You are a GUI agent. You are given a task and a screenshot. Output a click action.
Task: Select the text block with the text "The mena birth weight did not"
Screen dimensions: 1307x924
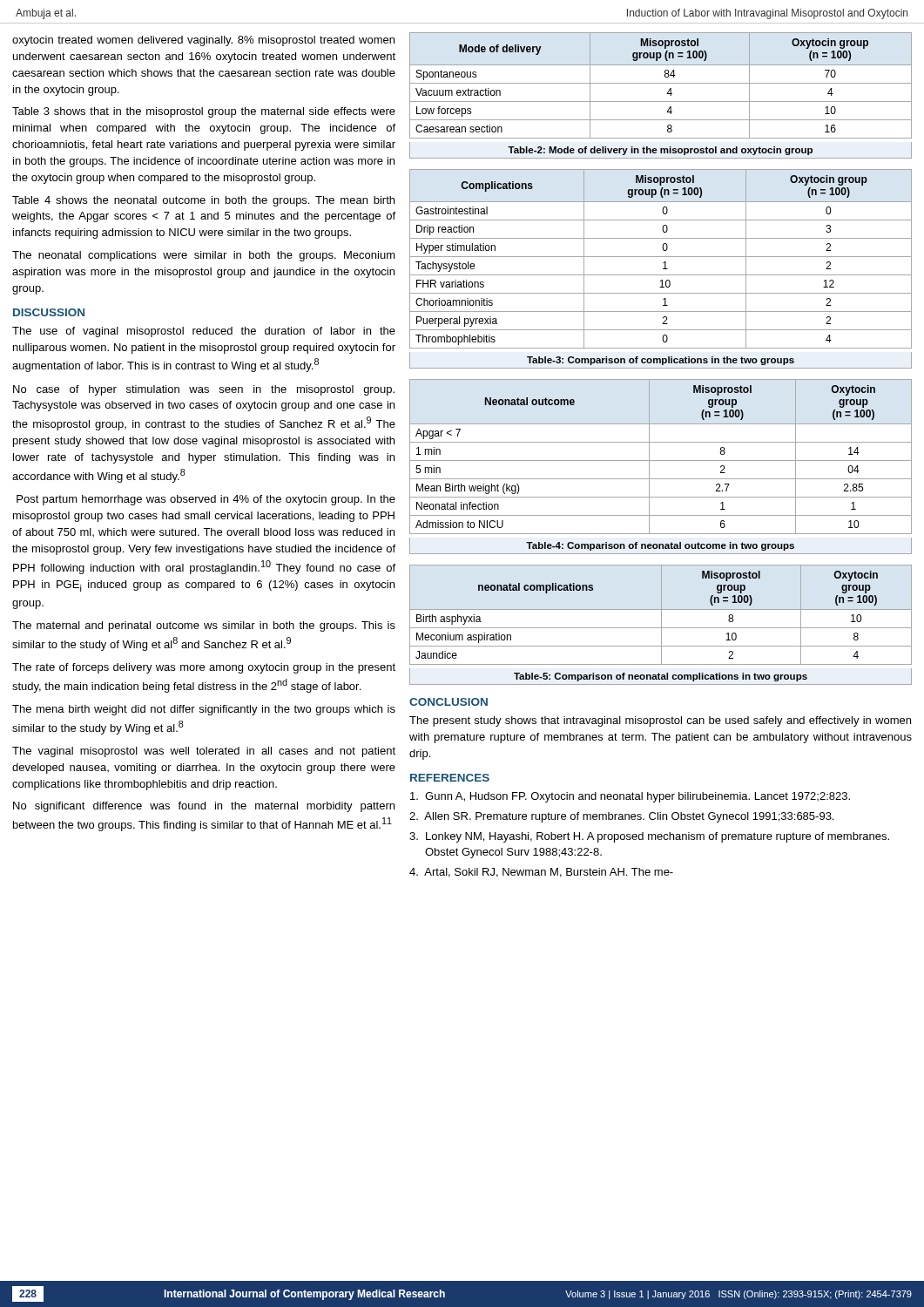click(x=204, y=719)
